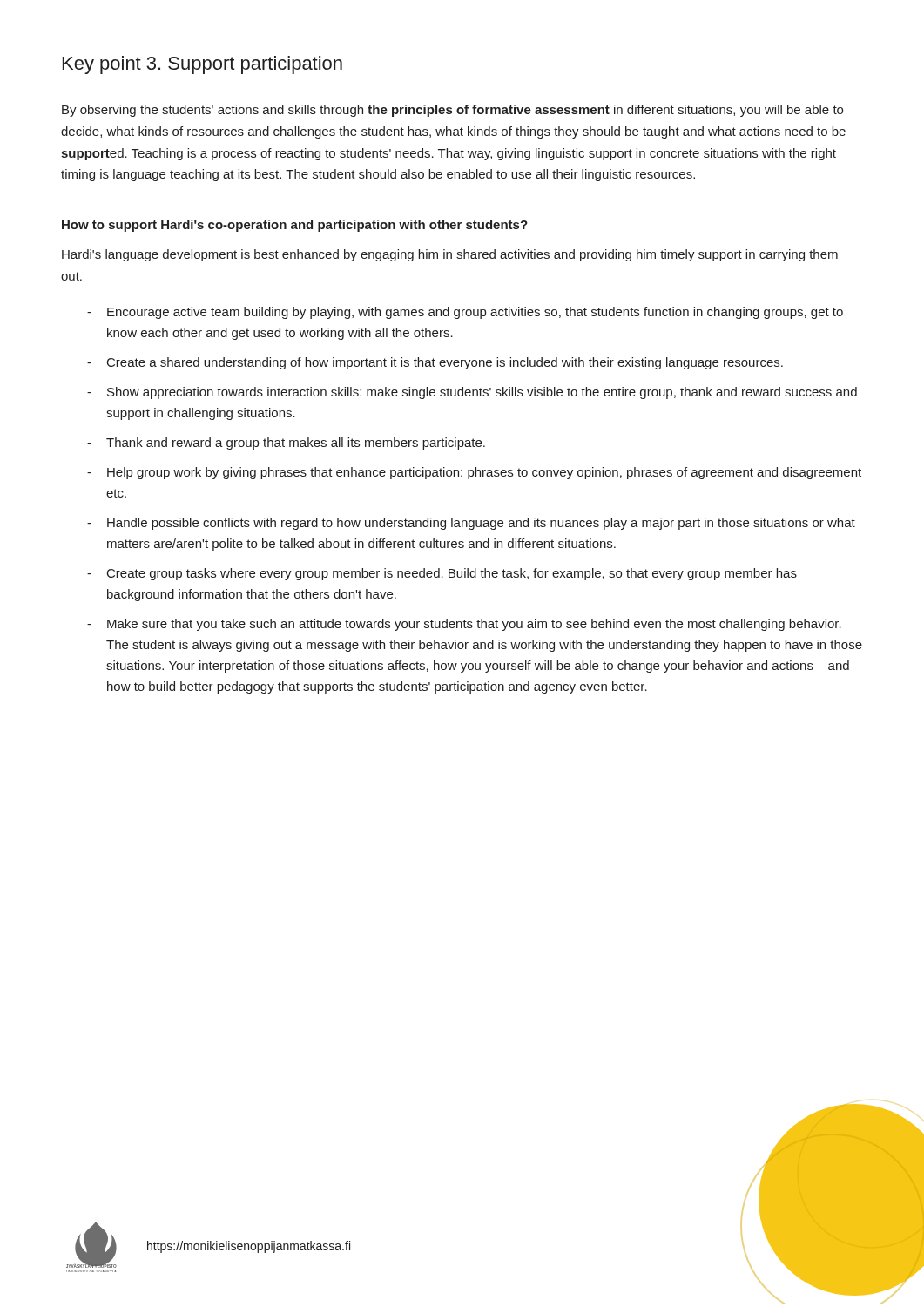
Task: Select the list item with the text "- Help group work by giving phrases that"
Action: point(475,482)
